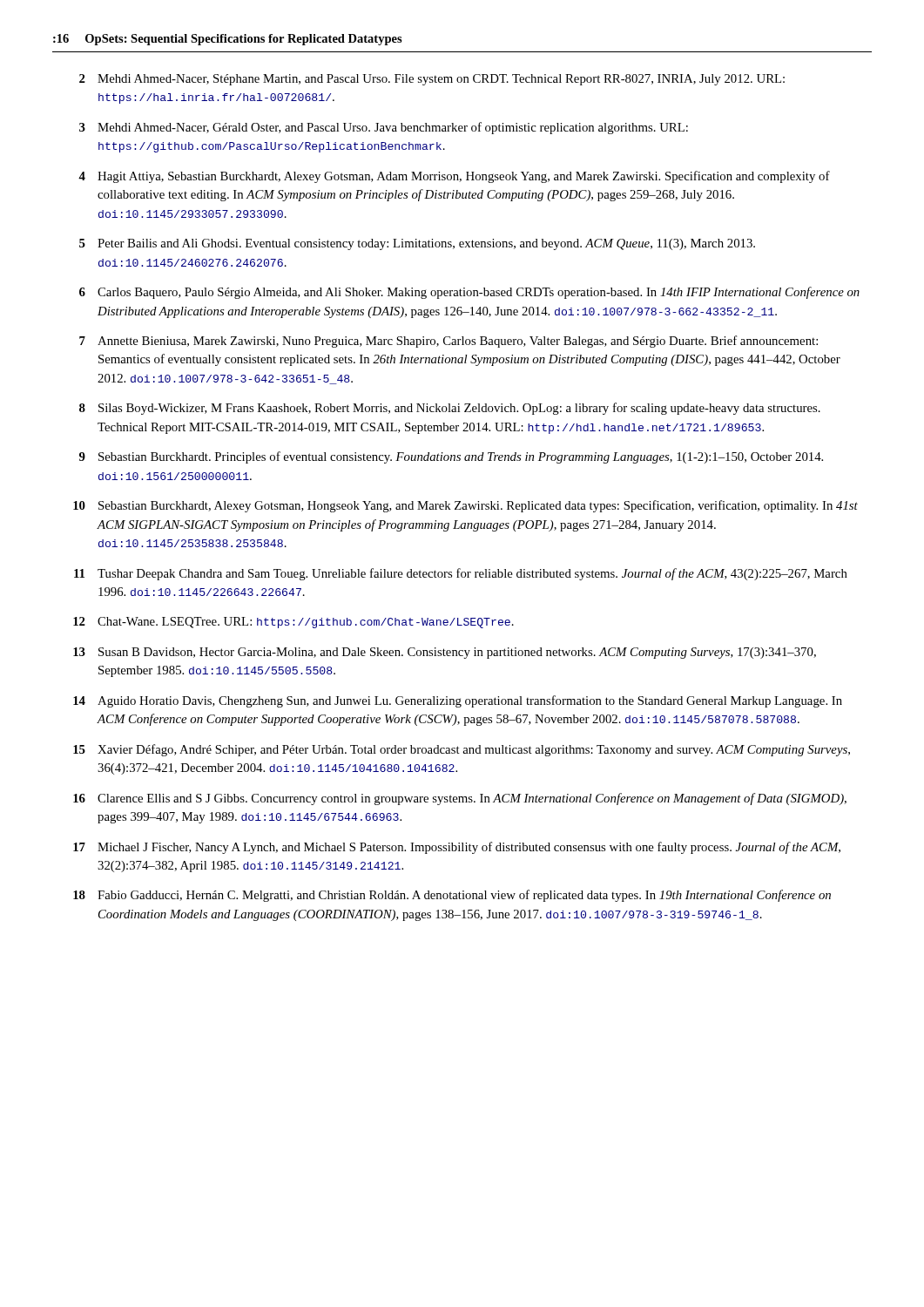
Task: Click the passage that begins "16 Clarence Ellis and S J Gibbs."
Action: click(x=462, y=808)
